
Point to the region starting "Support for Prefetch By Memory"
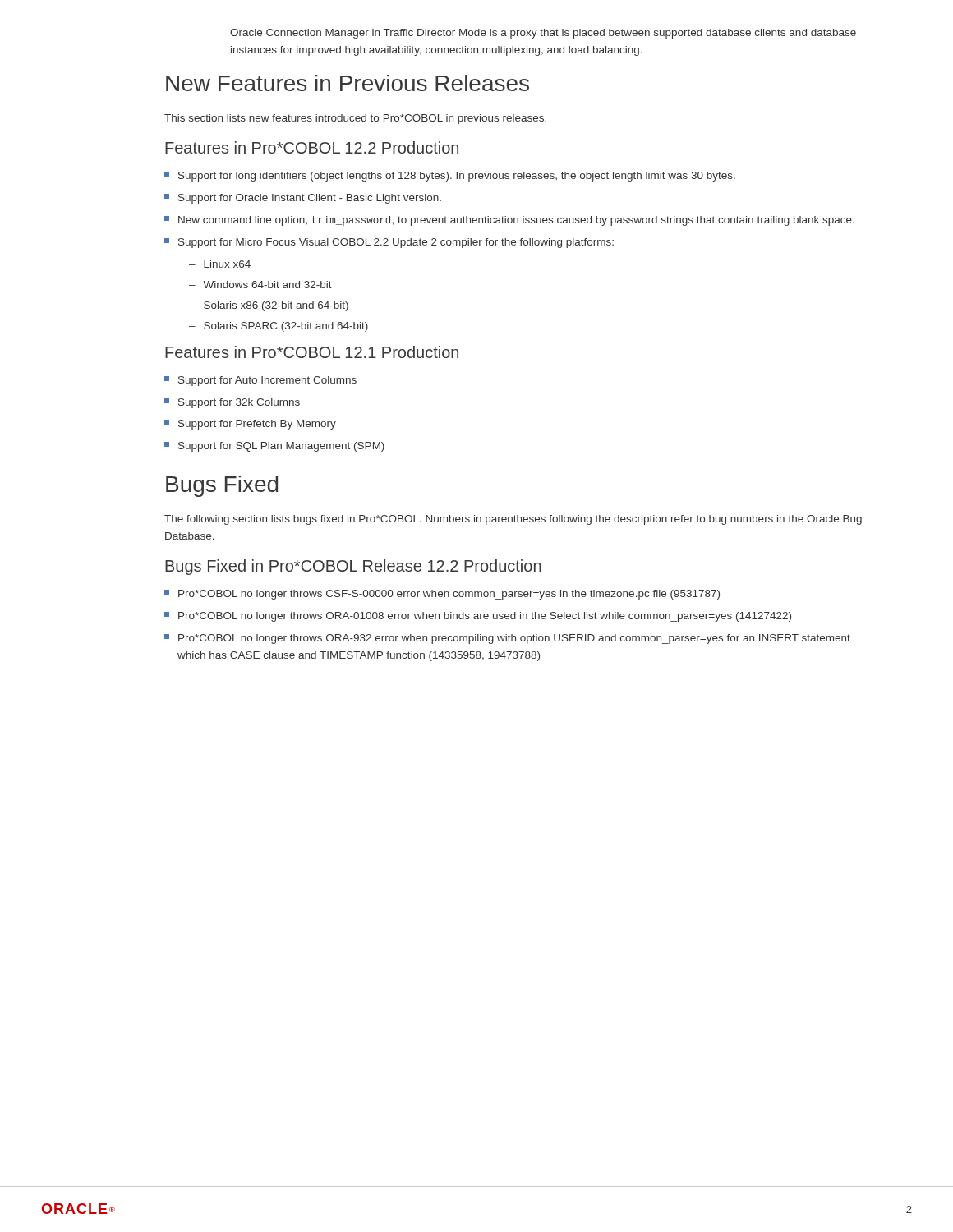[250, 425]
